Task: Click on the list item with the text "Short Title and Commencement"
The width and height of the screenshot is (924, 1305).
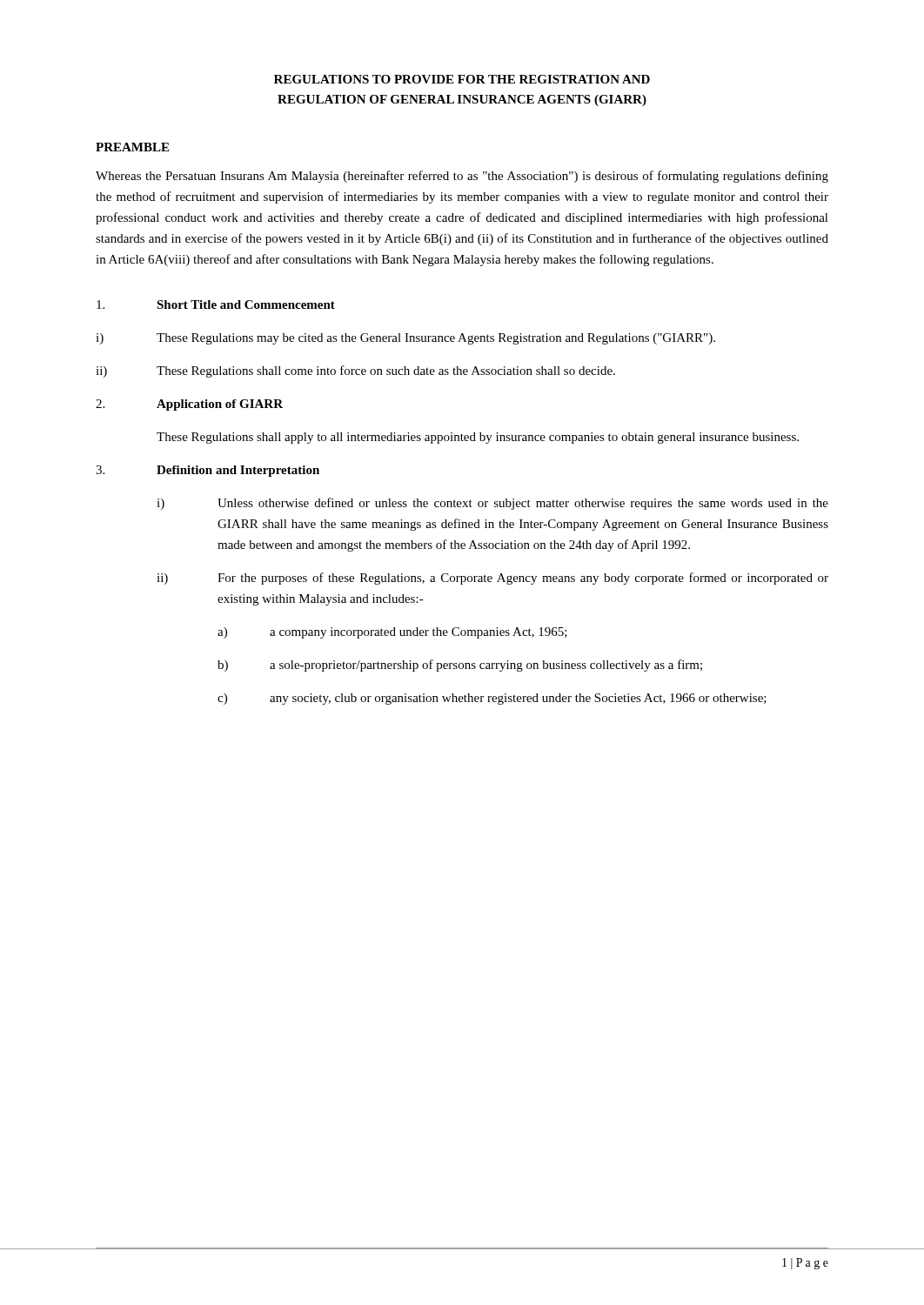Action: pos(215,304)
